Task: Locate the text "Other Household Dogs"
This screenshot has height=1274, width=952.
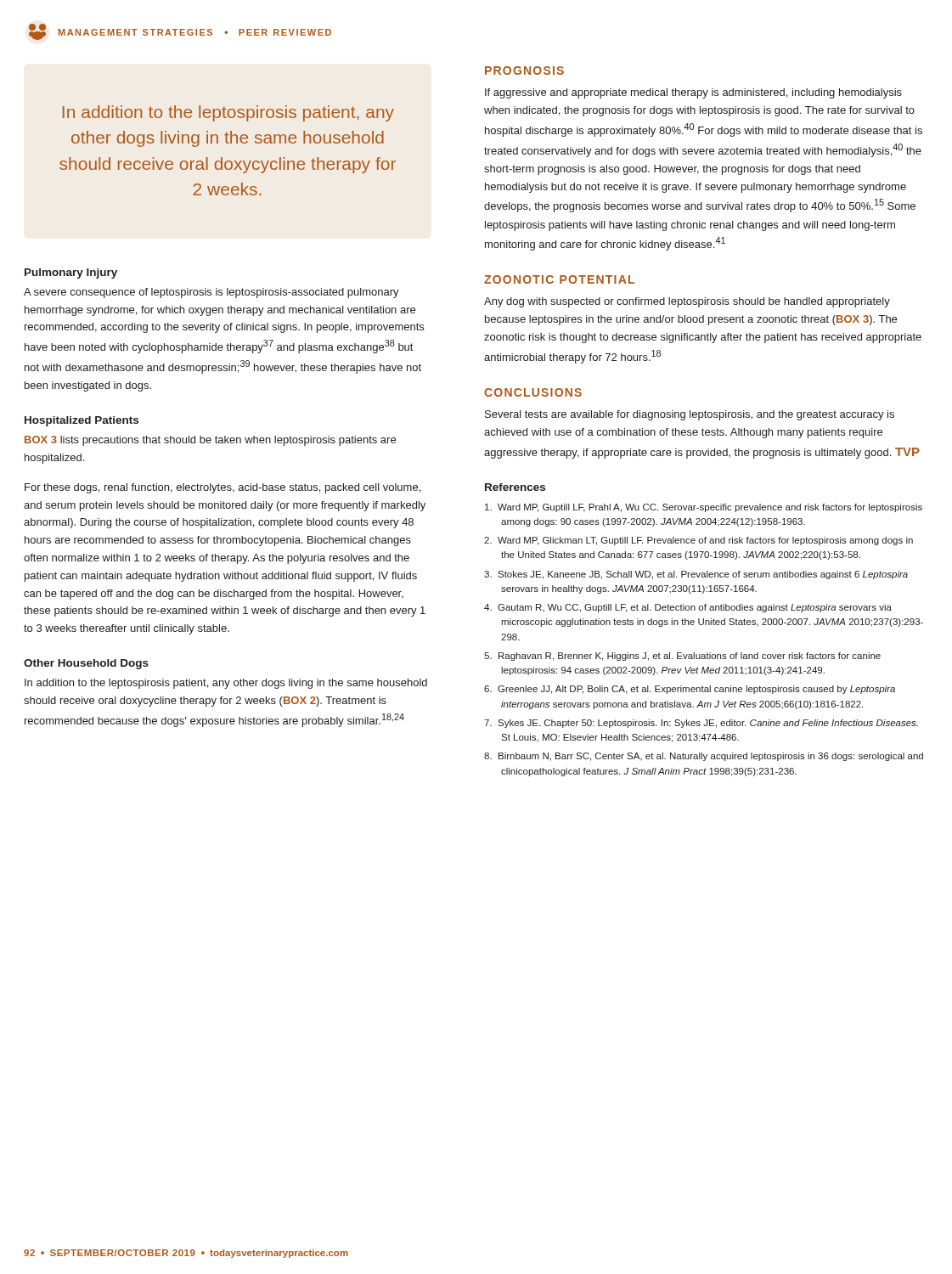Action: point(86,663)
